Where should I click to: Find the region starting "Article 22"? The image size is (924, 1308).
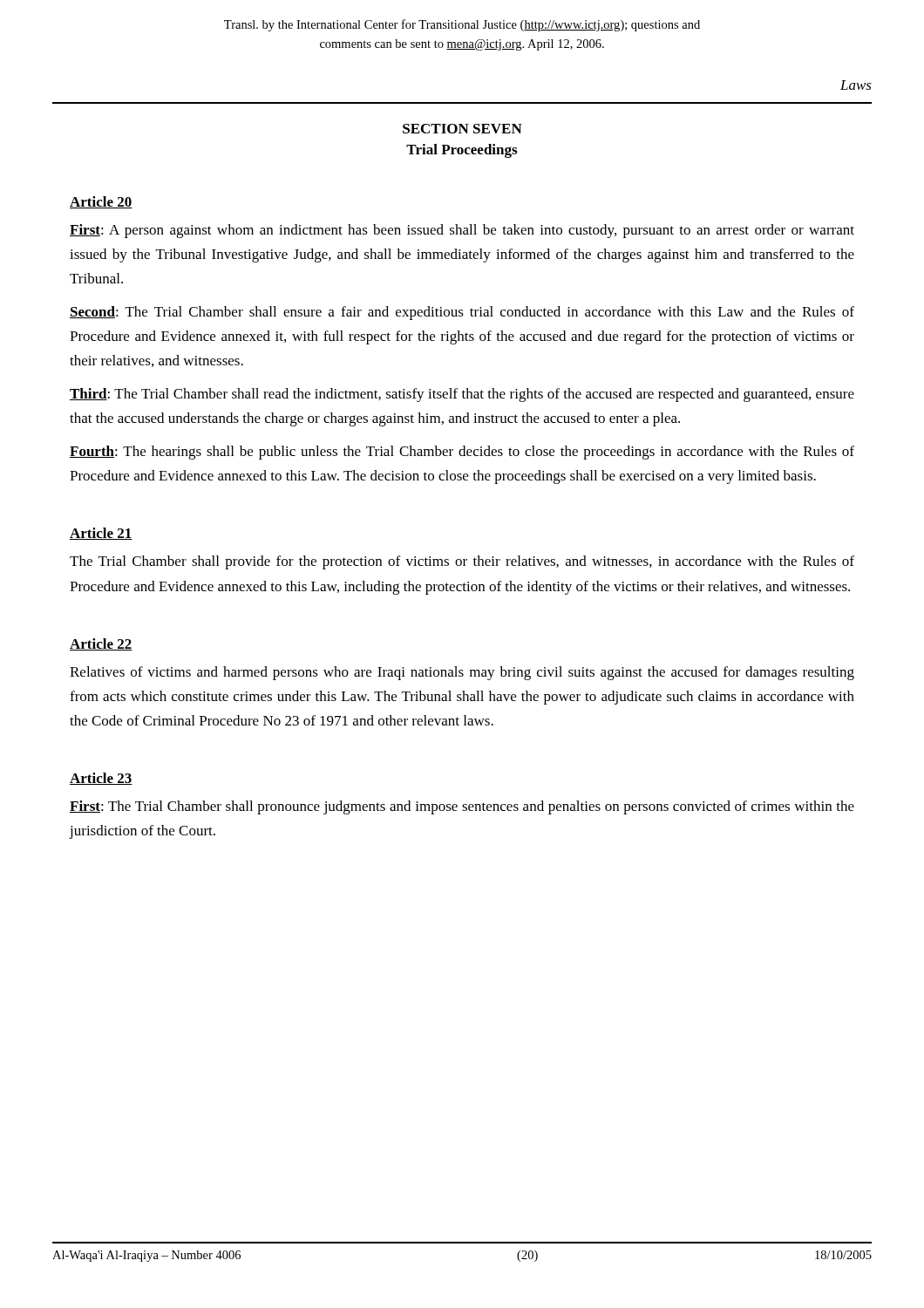[101, 644]
